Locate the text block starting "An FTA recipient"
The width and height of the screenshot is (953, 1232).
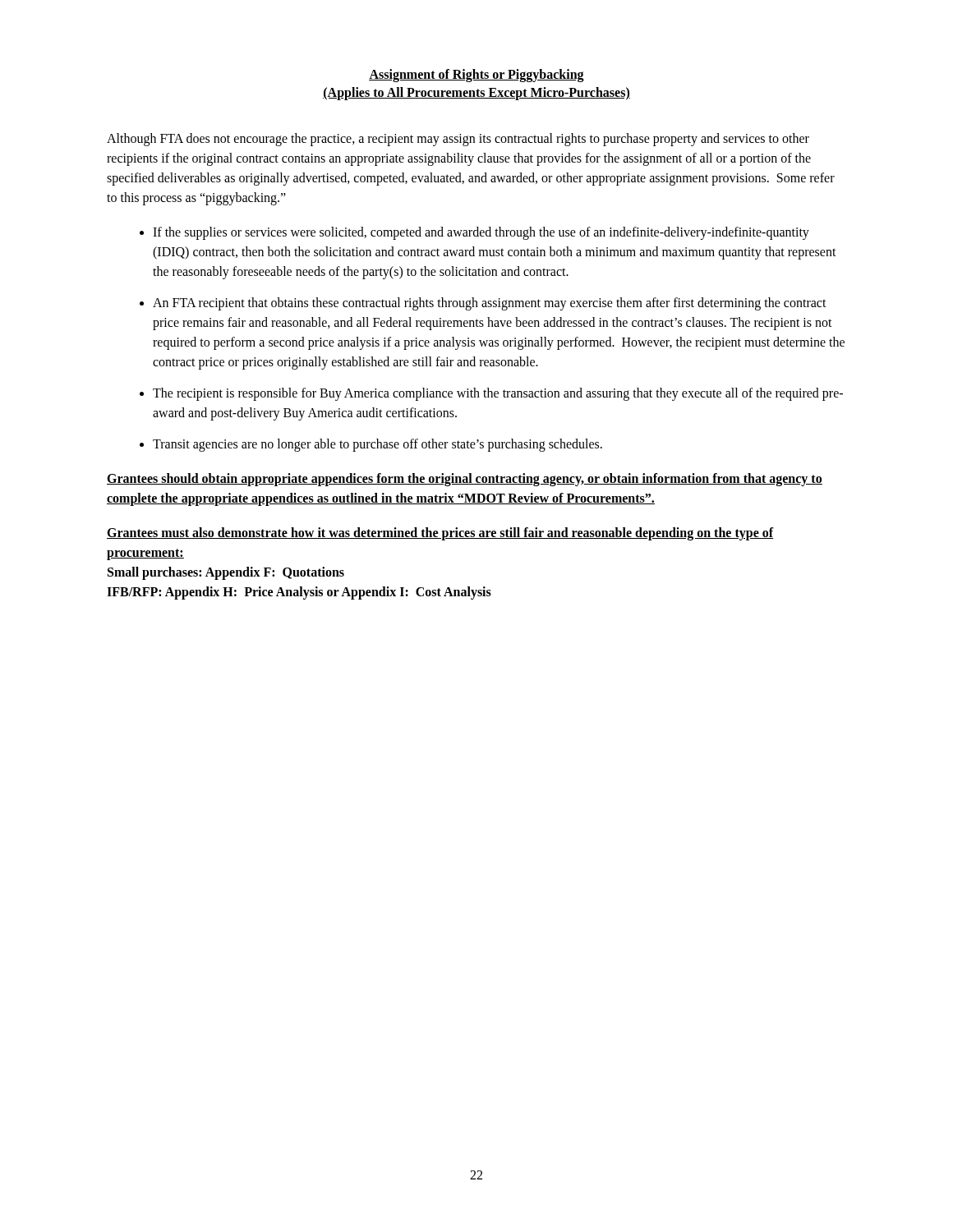499,332
